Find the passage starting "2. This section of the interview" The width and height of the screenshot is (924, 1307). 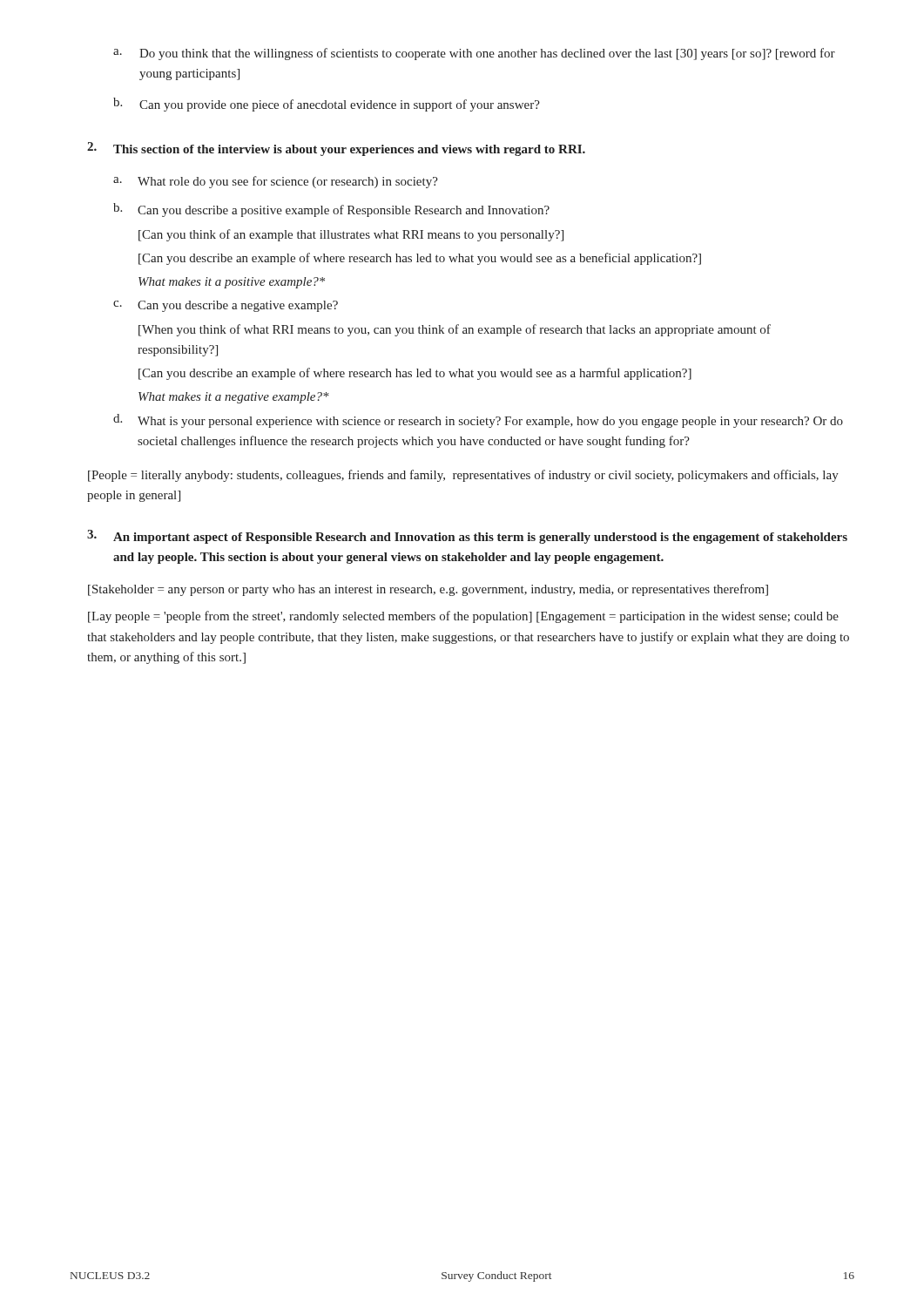pyautogui.click(x=471, y=149)
